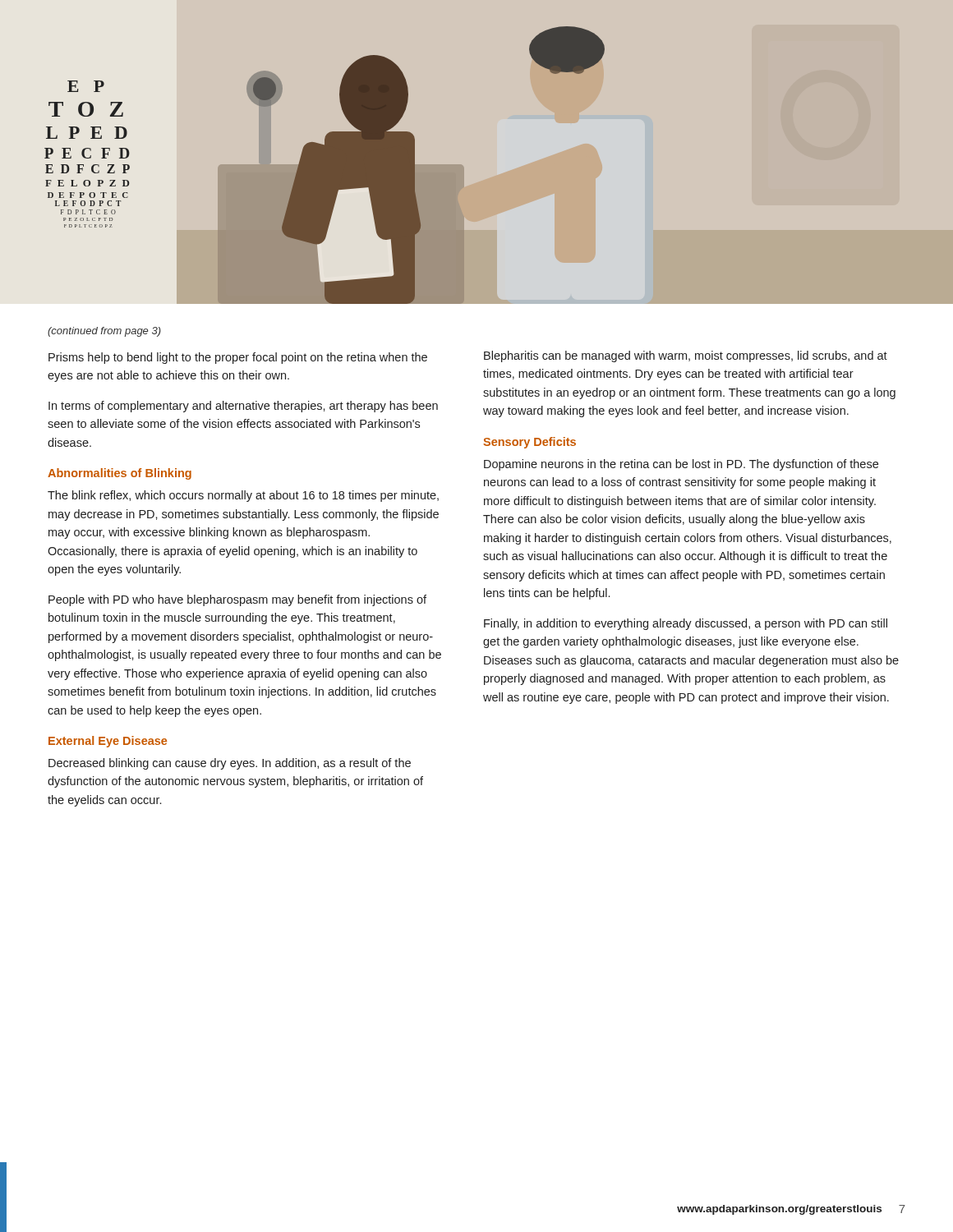Click on the text block with the text "Dopamine neurons in the retina can"
The height and width of the screenshot is (1232, 953).
(x=688, y=529)
